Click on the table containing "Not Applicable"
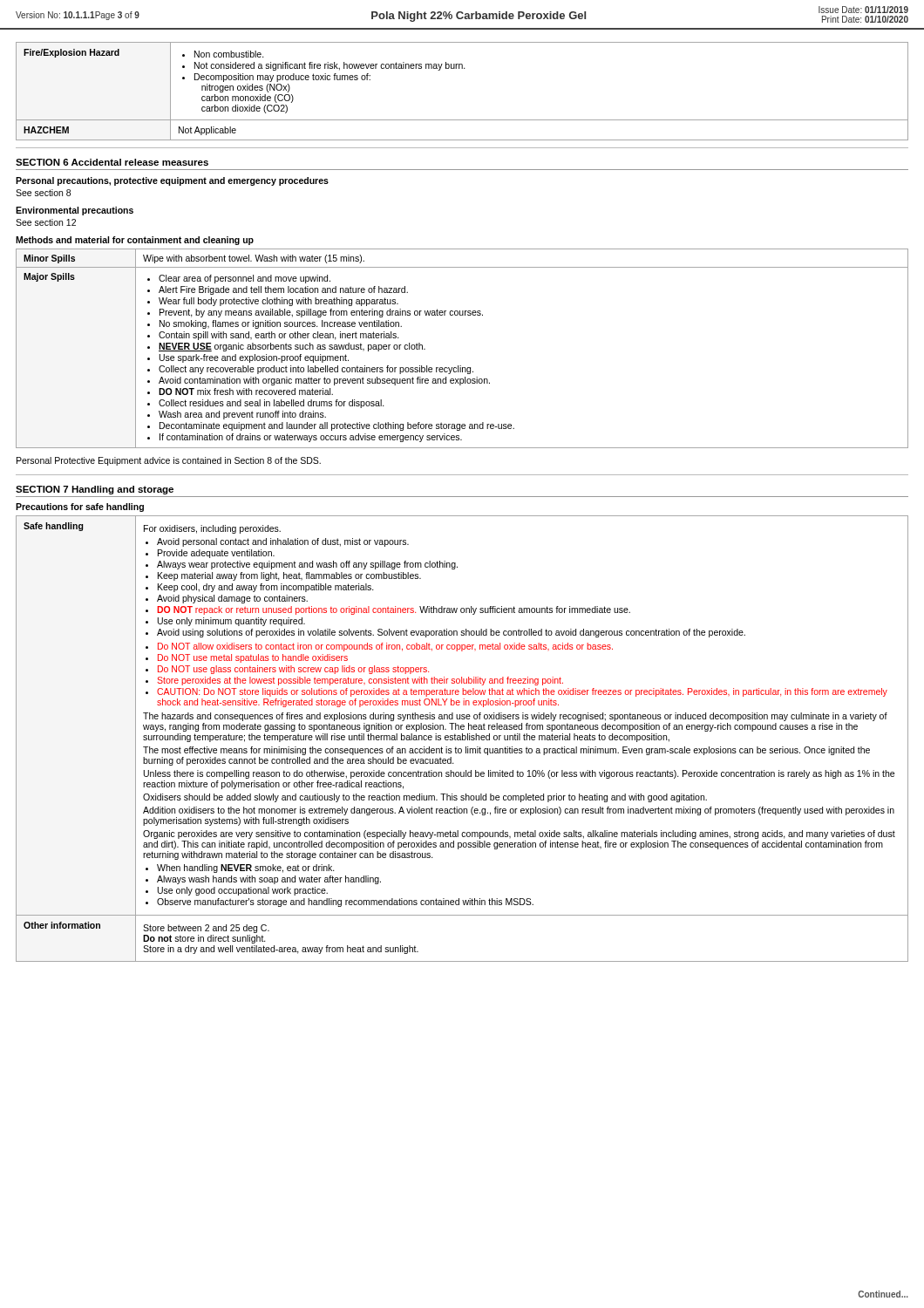This screenshot has height=1308, width=924. coord(462,91)
